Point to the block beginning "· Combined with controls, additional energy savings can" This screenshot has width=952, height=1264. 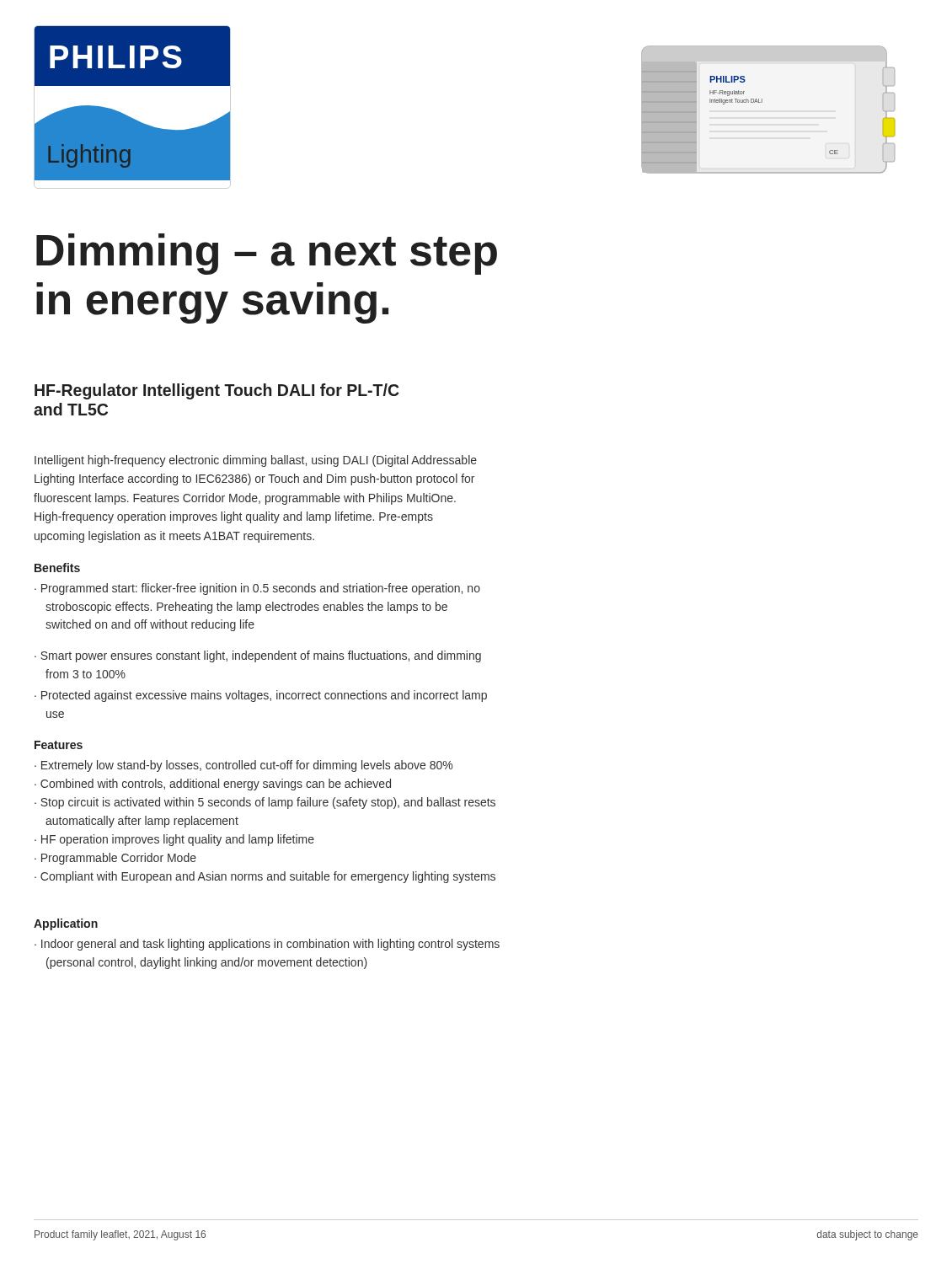213,784
